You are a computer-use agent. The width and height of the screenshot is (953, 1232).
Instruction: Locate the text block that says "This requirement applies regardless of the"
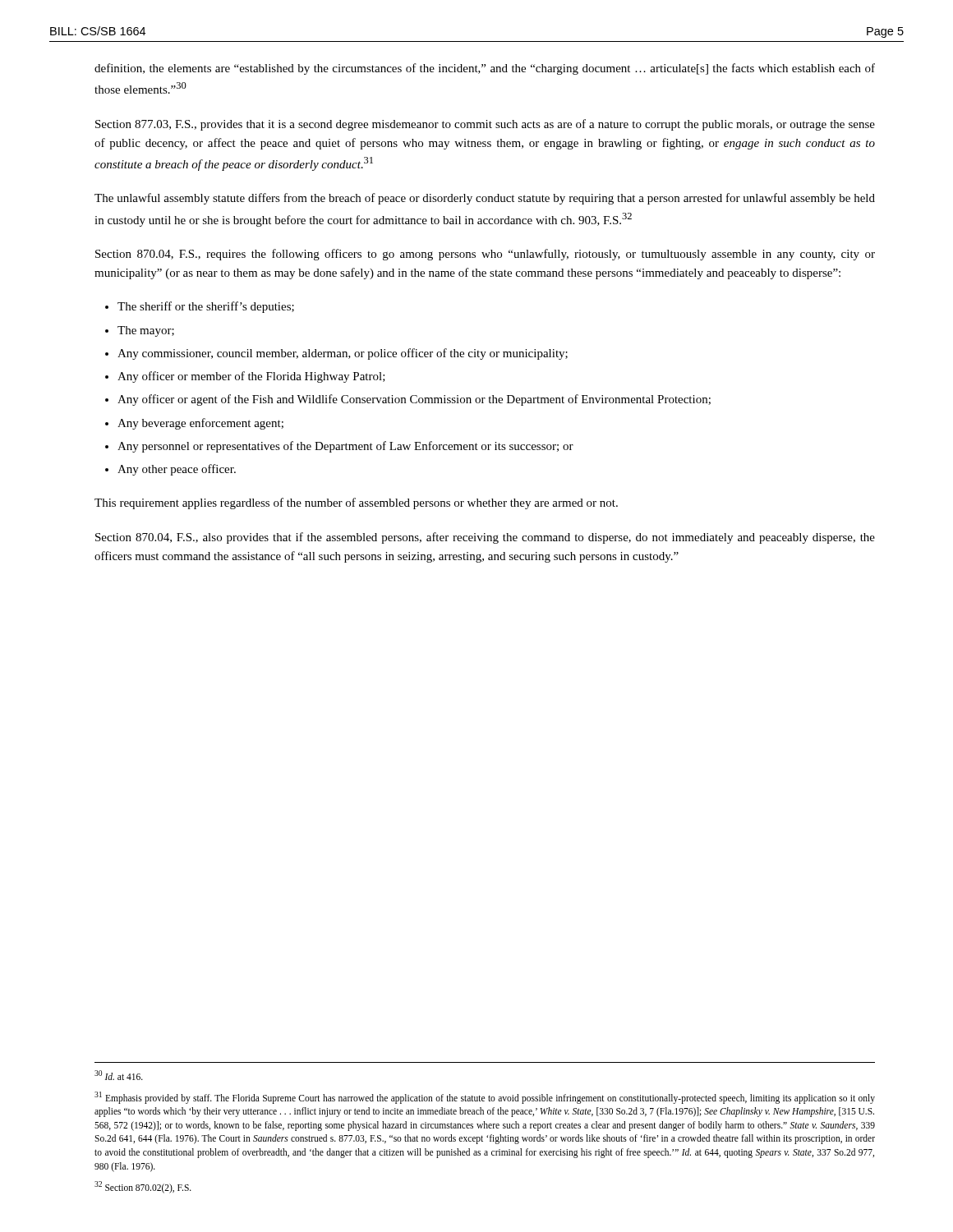tap(356, 503)
